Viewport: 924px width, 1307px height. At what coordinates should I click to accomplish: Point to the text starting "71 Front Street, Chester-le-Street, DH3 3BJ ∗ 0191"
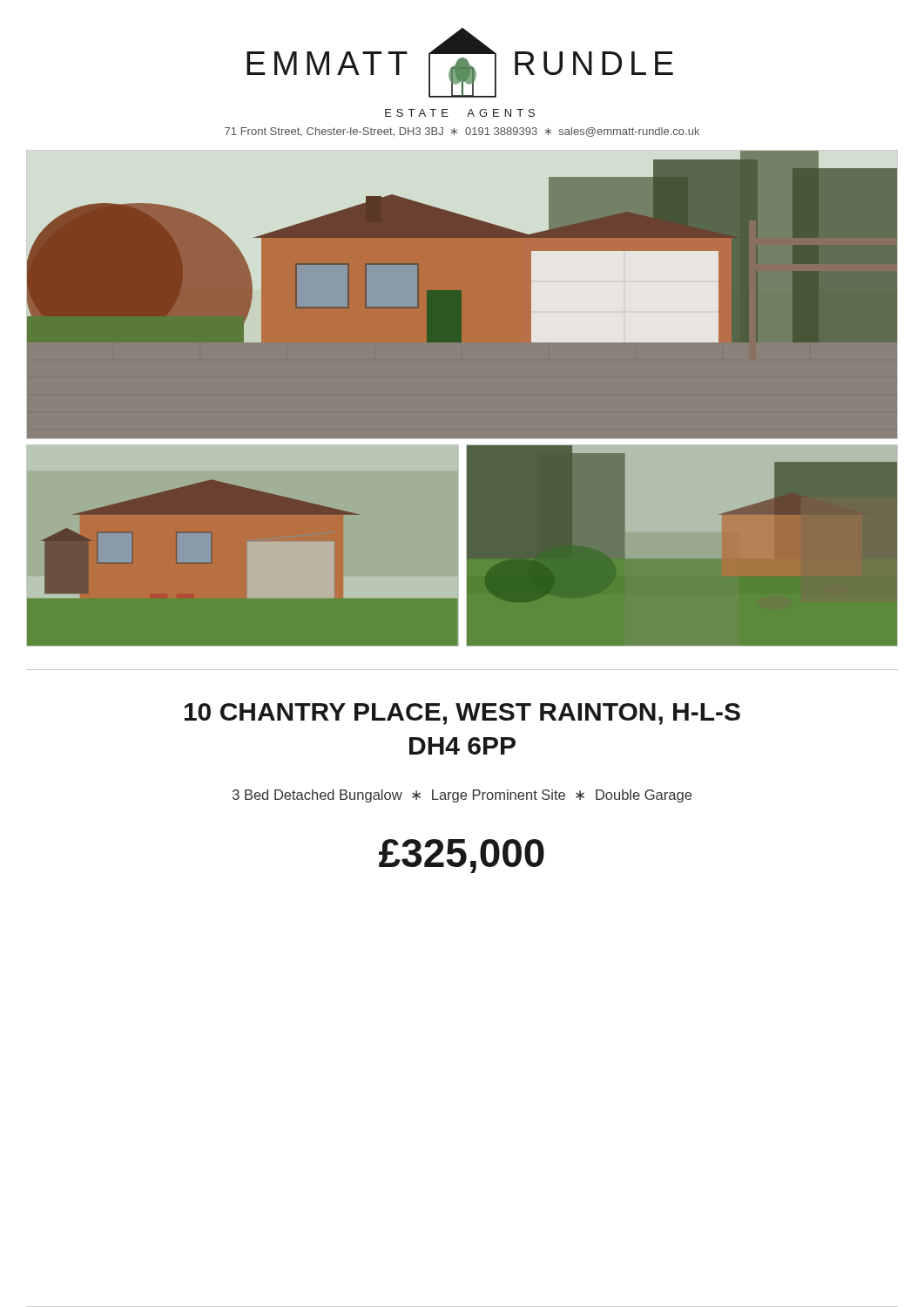(462, 131)
